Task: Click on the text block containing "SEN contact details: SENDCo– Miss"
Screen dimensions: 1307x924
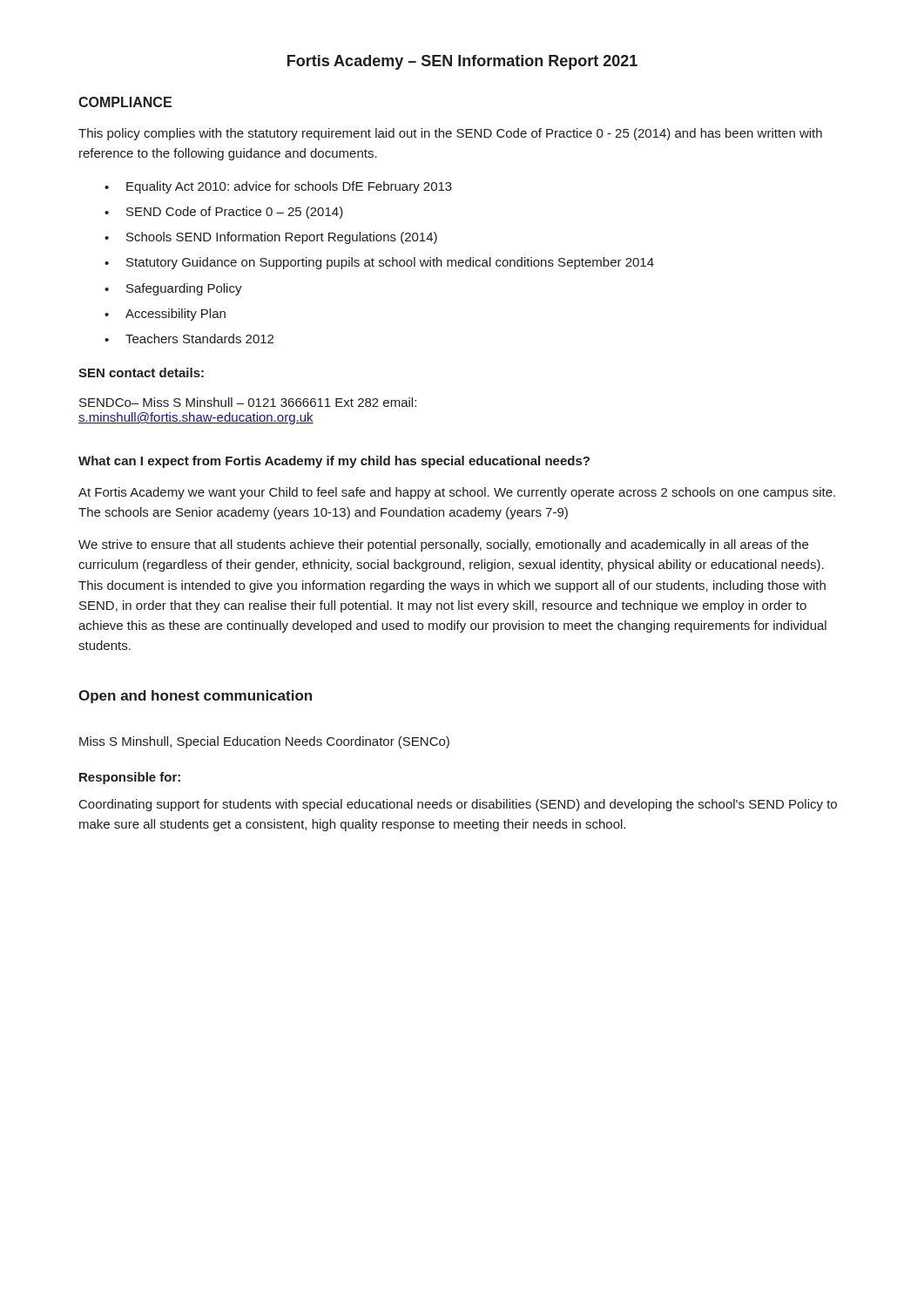Action: pyautogui.click(x=248, y=395)
